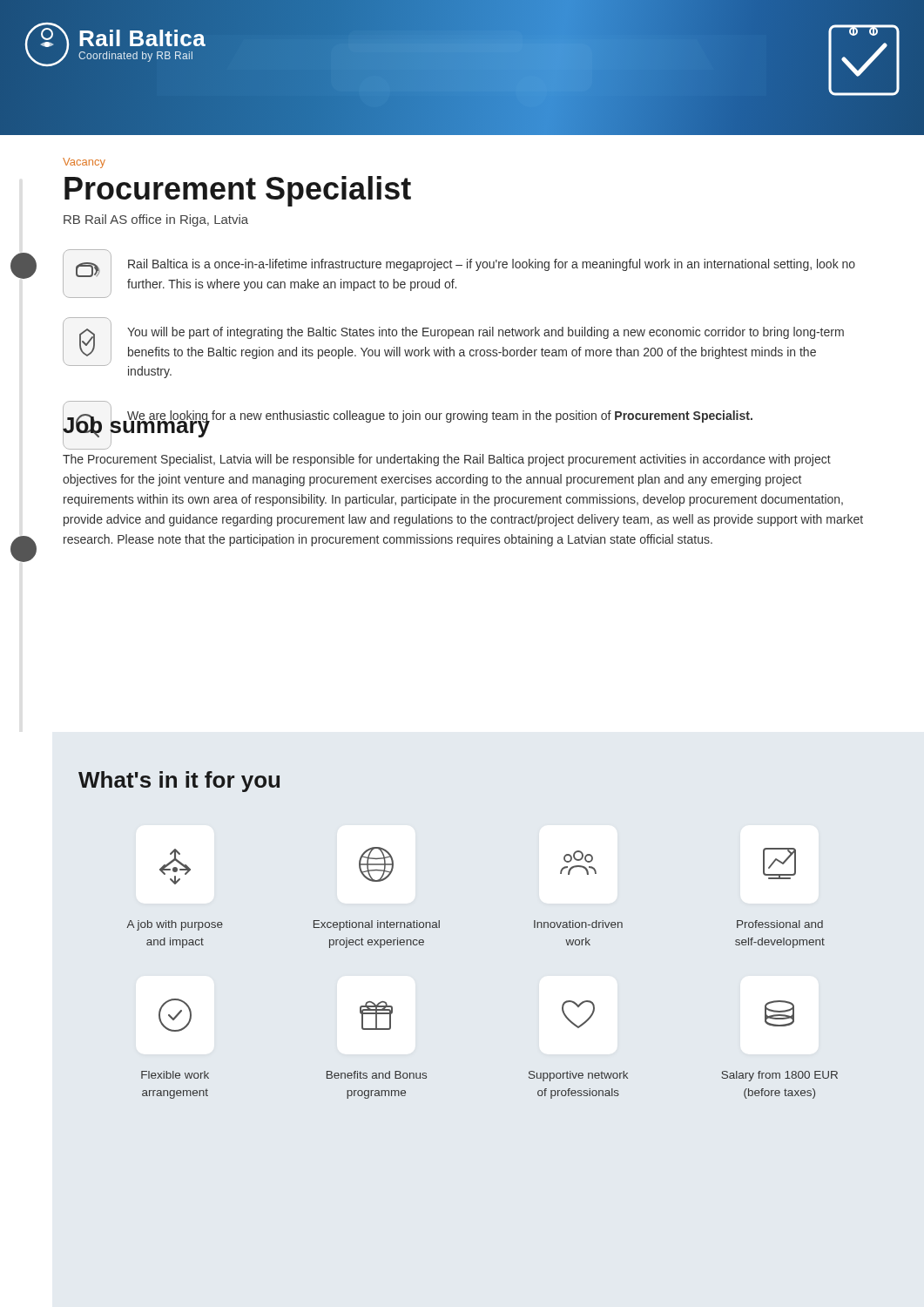Select the text containing "Supportive networkof professionals"
Viewport: 924px width, 1307px height.
click(x=578, y=1038)
